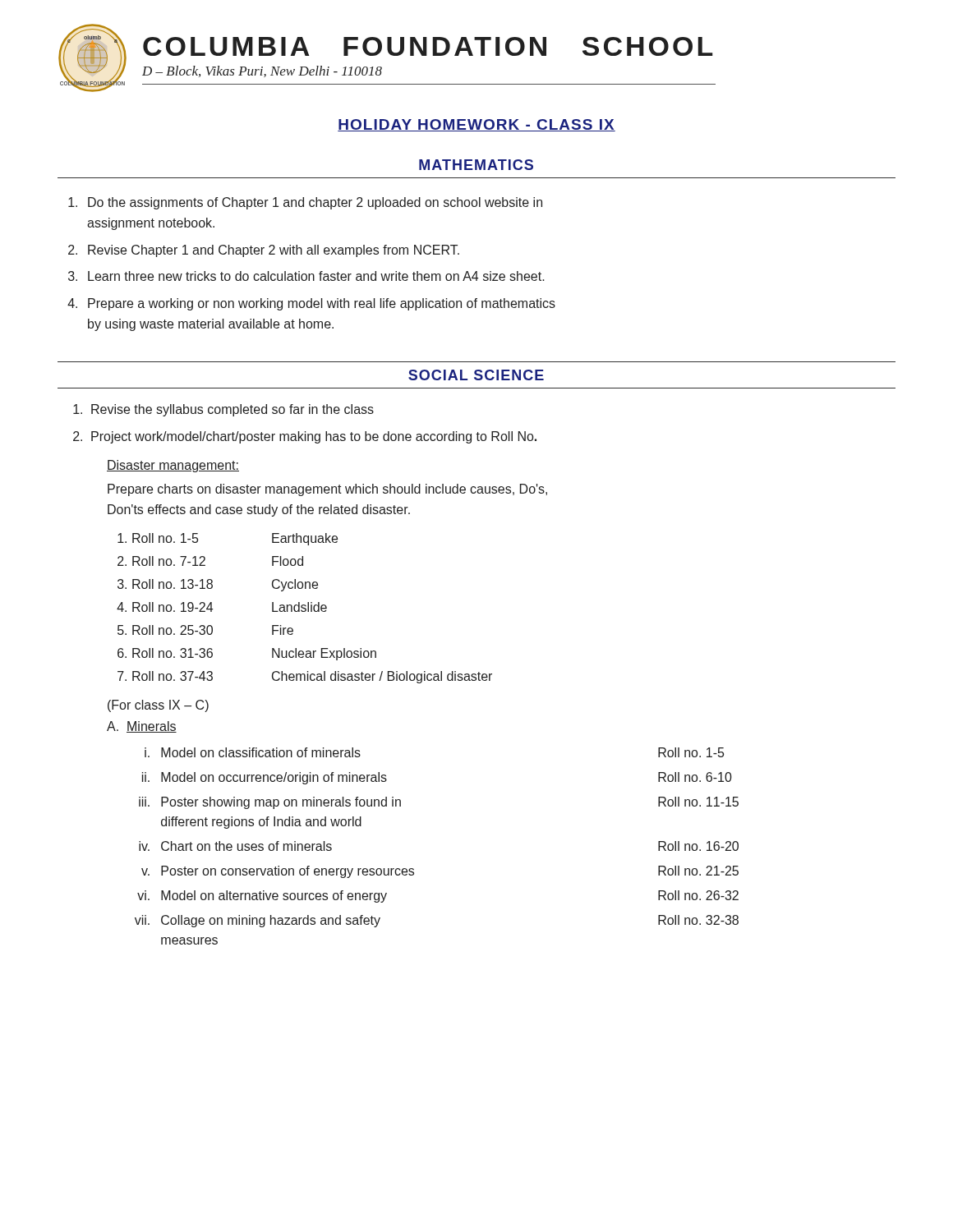Navigate to the text starting "SOCIAL SCIENCE"
953x1232 pixels.
pyautogui.click(x=476, y=375)
